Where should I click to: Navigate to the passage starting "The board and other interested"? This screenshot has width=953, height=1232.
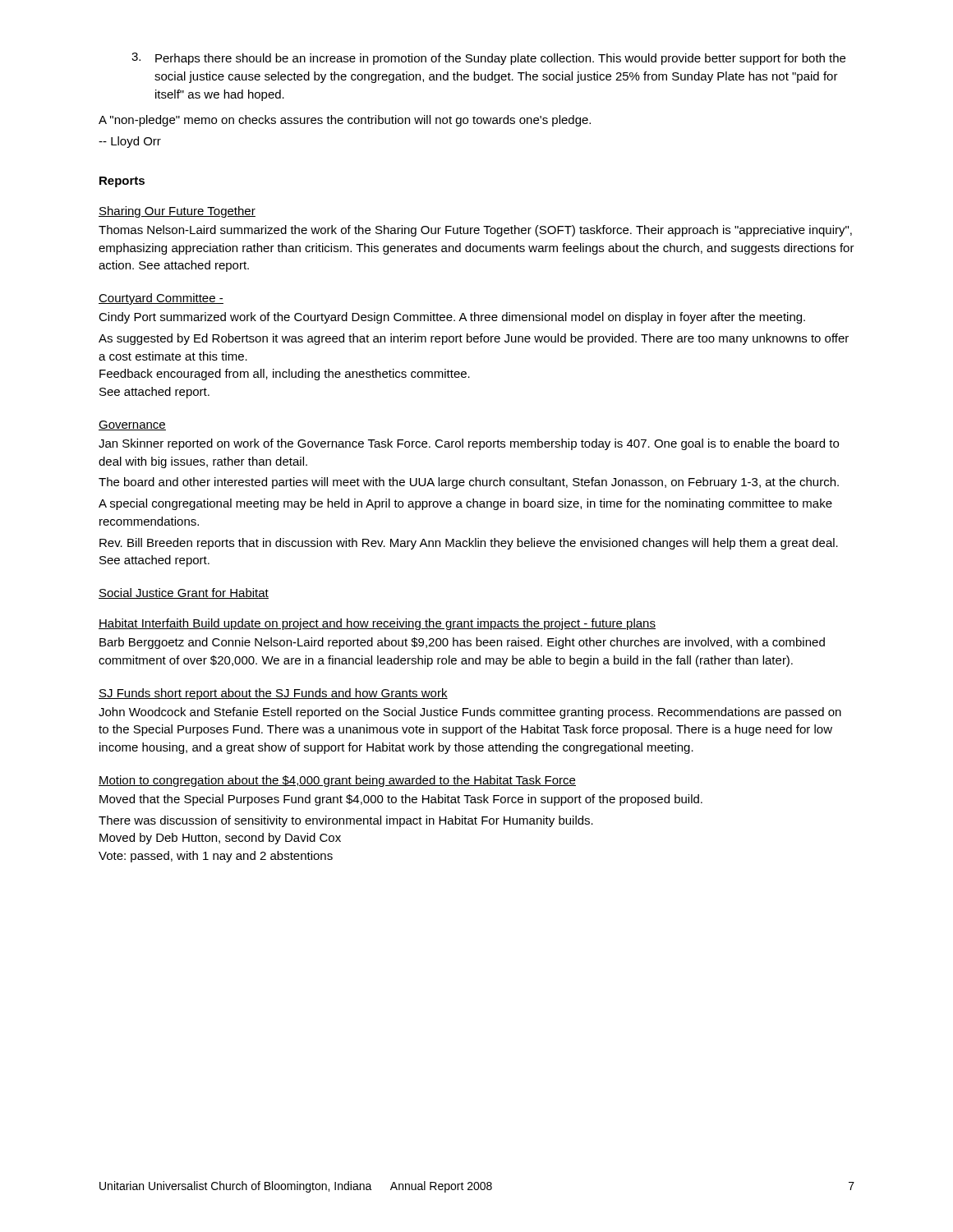(469, 482)
